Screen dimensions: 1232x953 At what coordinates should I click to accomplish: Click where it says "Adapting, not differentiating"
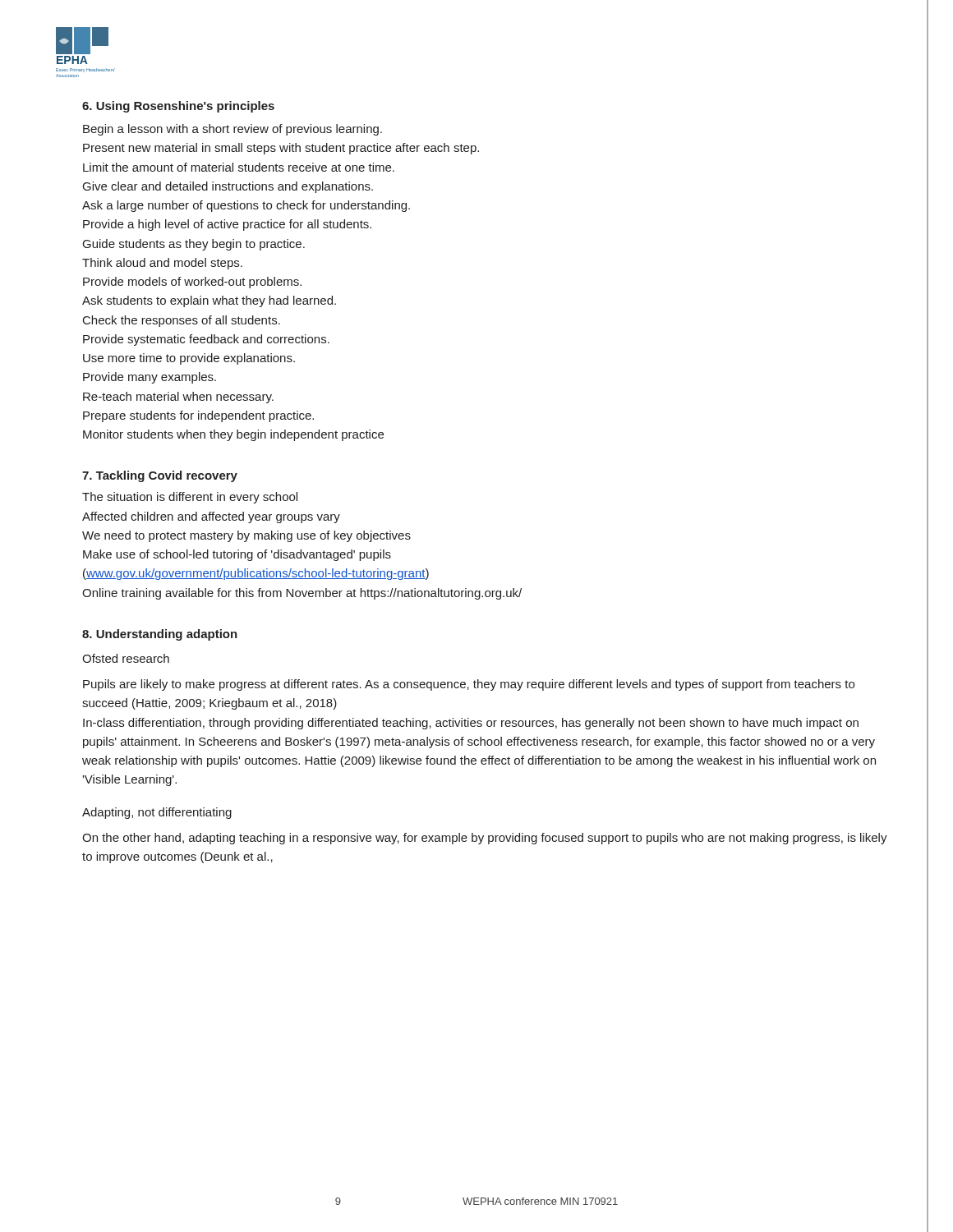157,813
